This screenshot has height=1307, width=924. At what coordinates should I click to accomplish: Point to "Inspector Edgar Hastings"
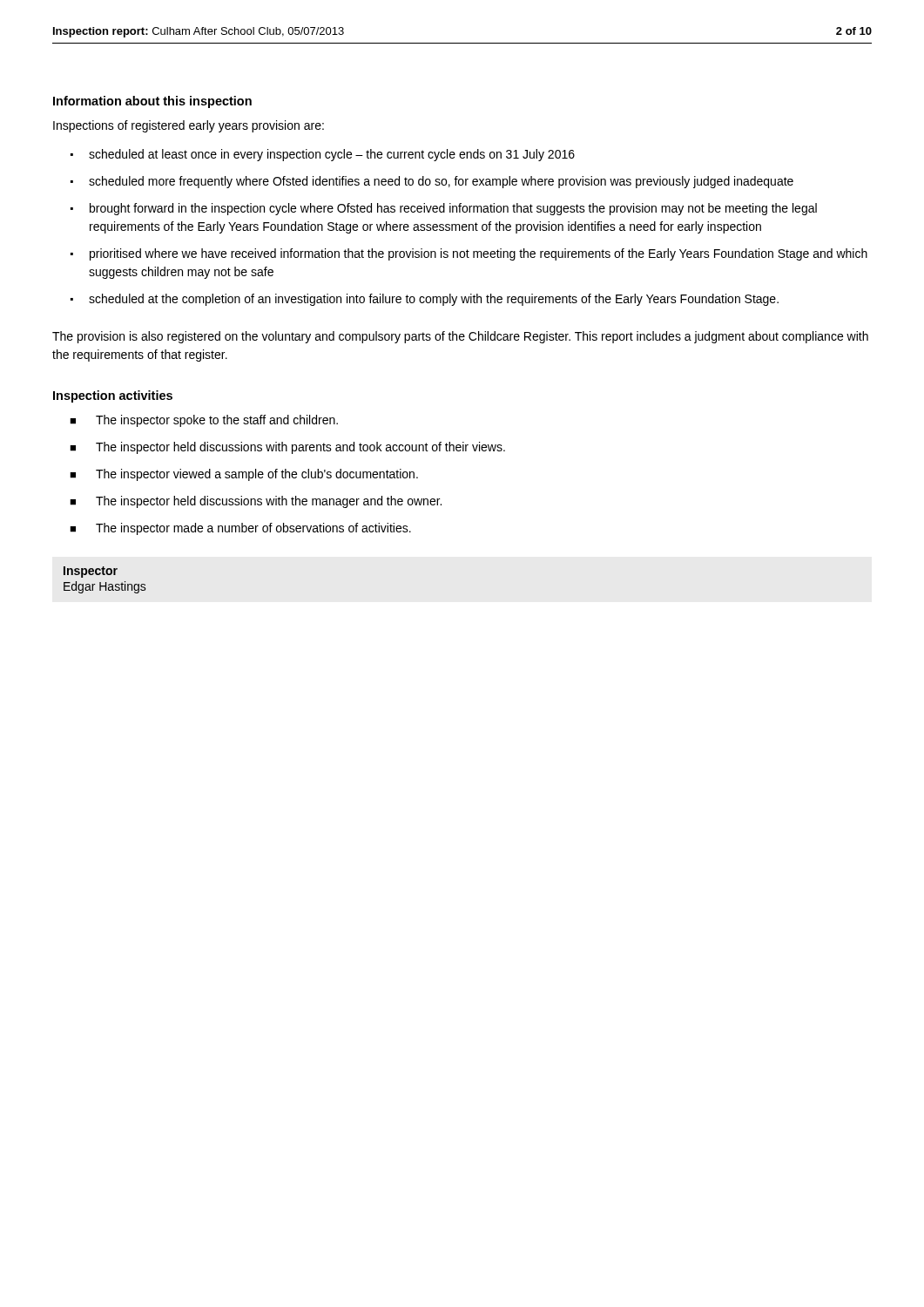point(91,572)
